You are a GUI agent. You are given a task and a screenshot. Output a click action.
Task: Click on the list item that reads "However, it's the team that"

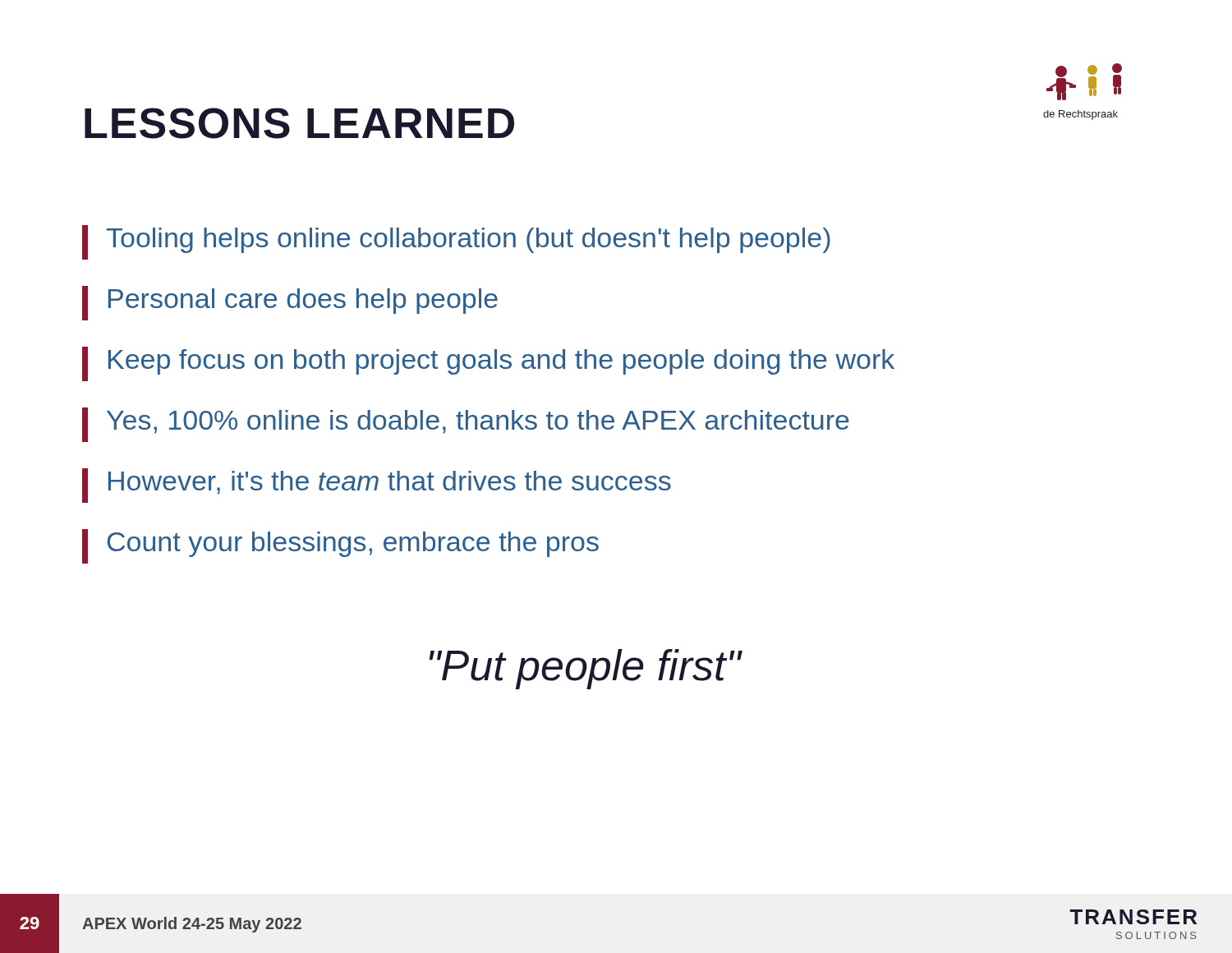[377, 484]
